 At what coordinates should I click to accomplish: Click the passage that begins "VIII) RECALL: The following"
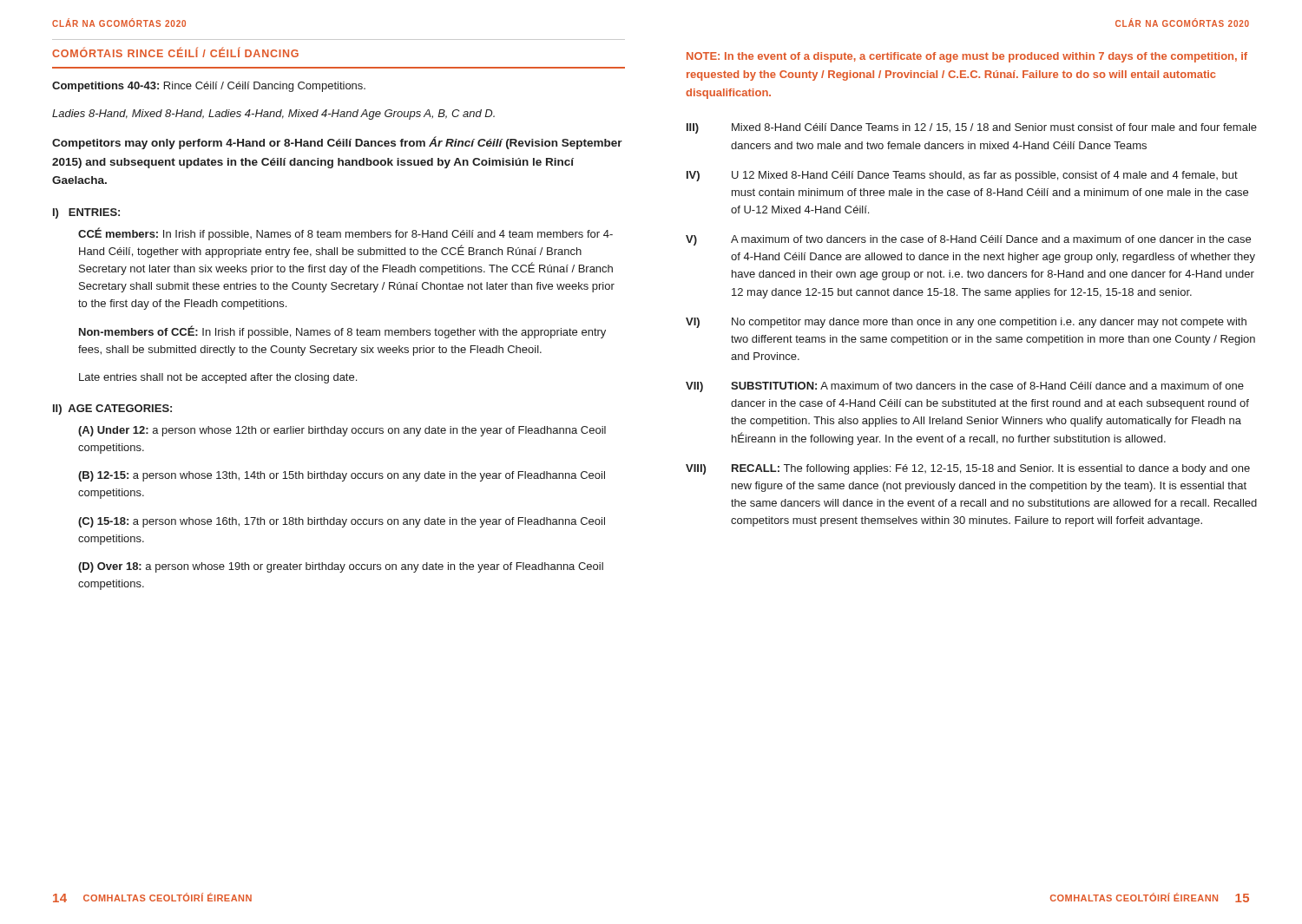point(972,494)
